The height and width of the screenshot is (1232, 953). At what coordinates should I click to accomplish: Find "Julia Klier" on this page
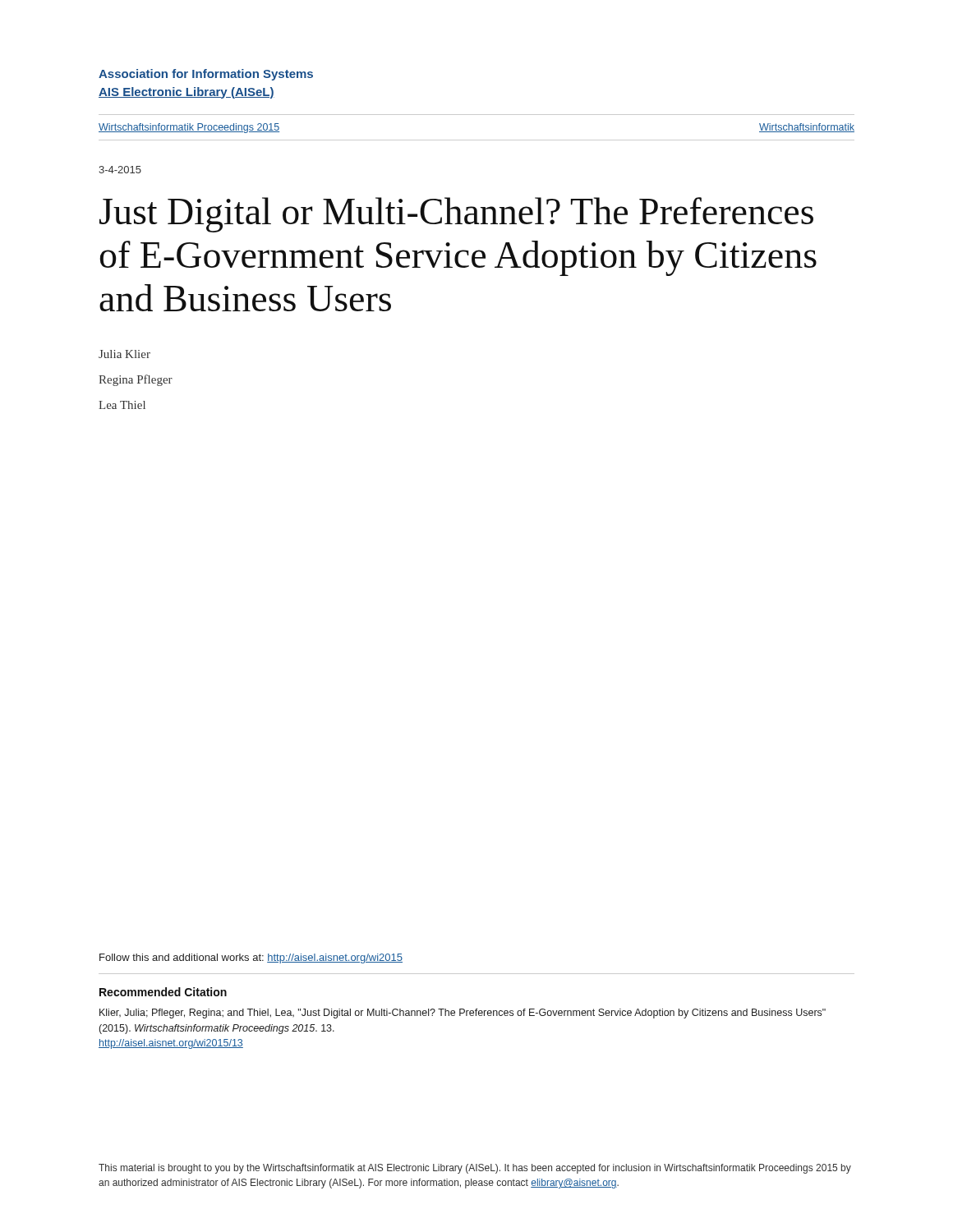124,354
